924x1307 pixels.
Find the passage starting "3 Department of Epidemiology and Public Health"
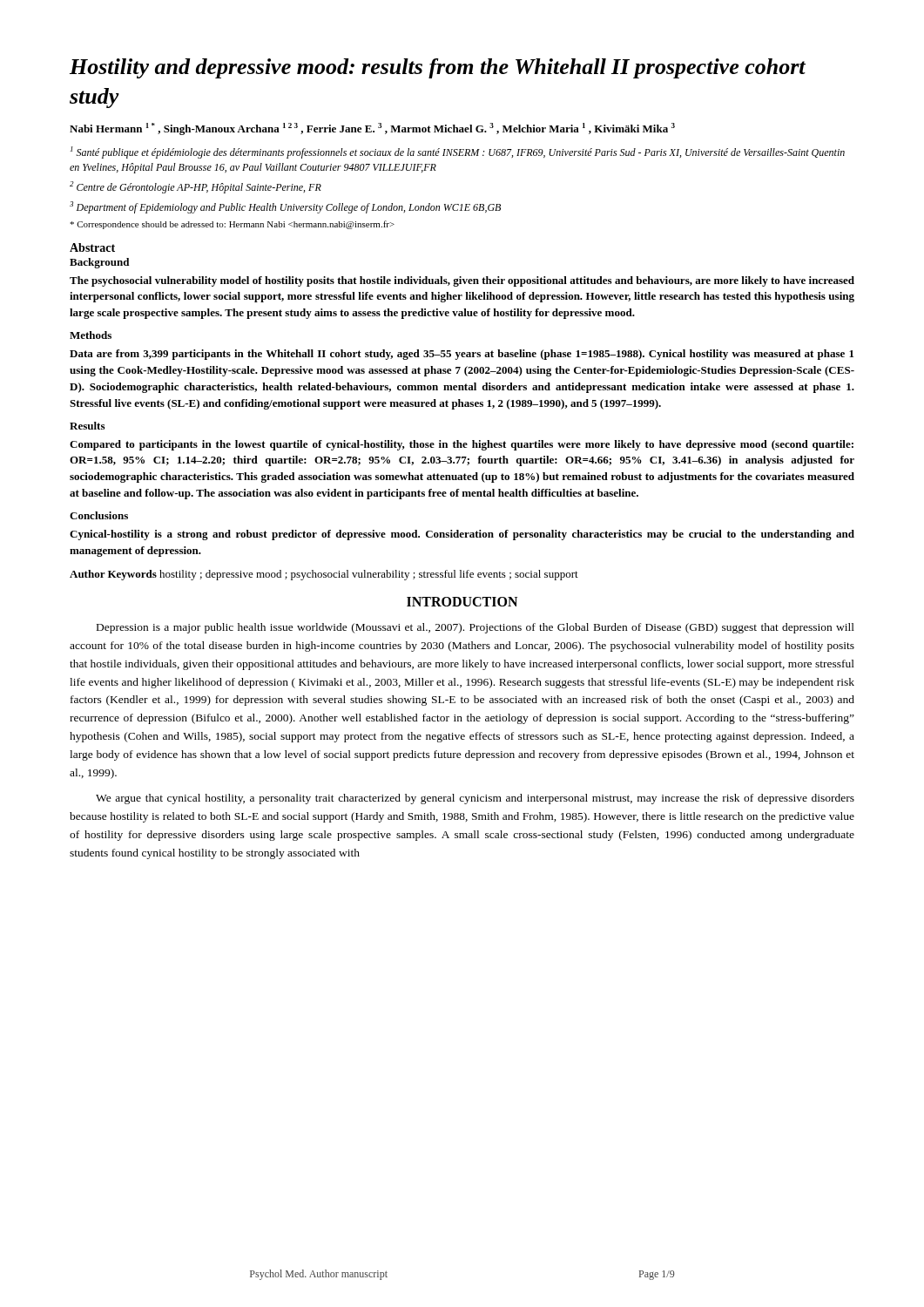point(285,206)
